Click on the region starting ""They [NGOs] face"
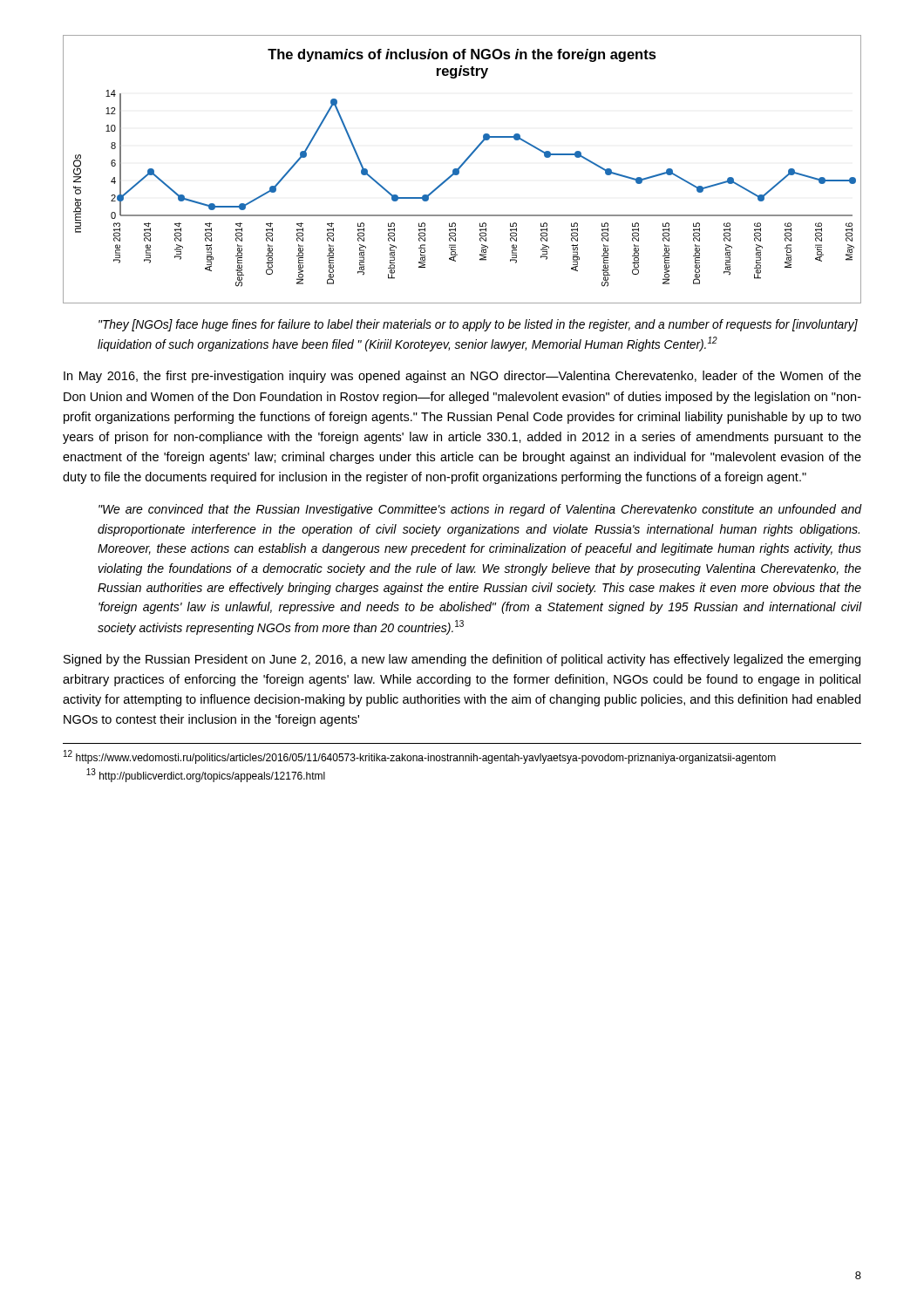 (478, 335)
